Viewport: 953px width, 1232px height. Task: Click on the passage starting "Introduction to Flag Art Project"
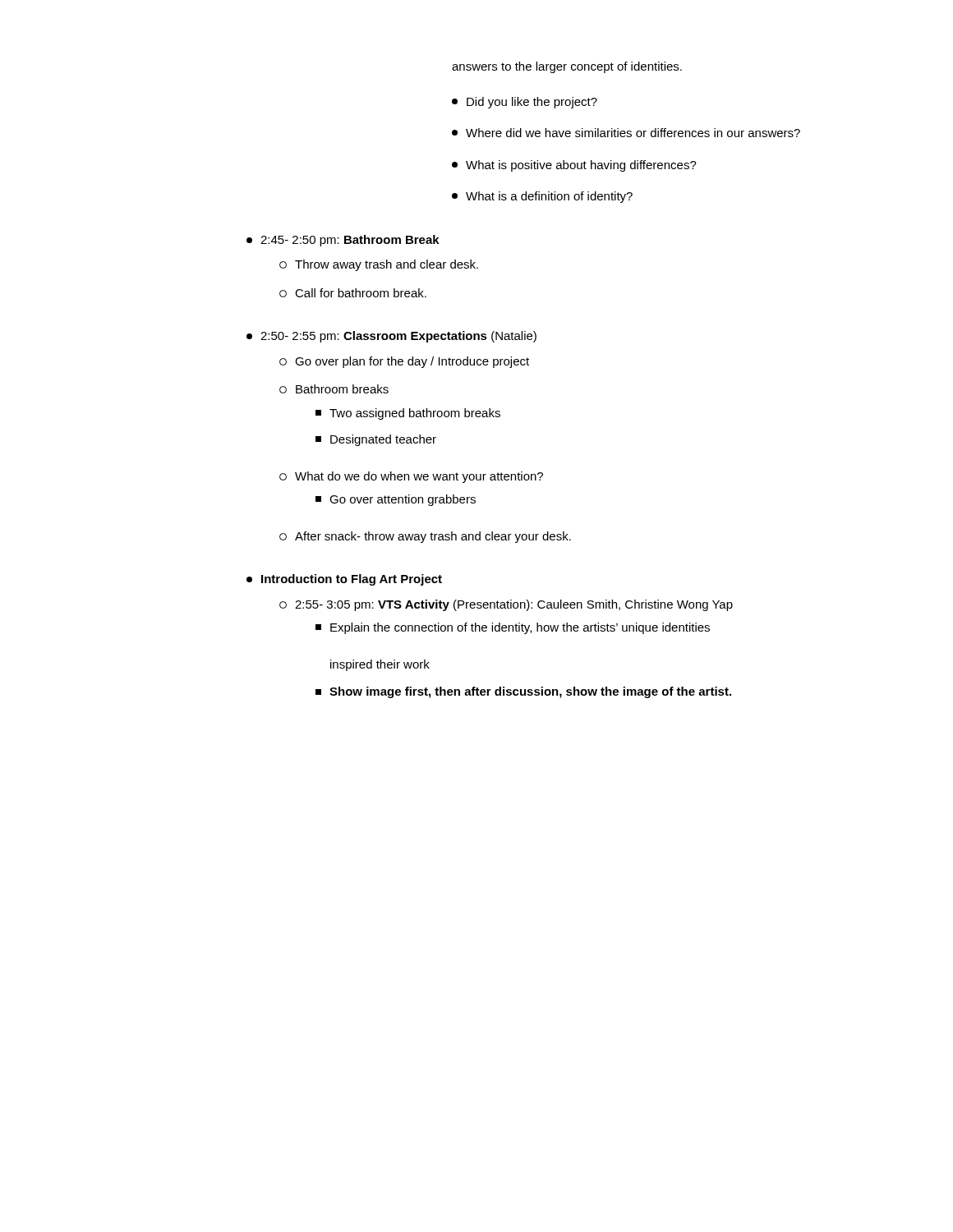click(x=344, y=580)
